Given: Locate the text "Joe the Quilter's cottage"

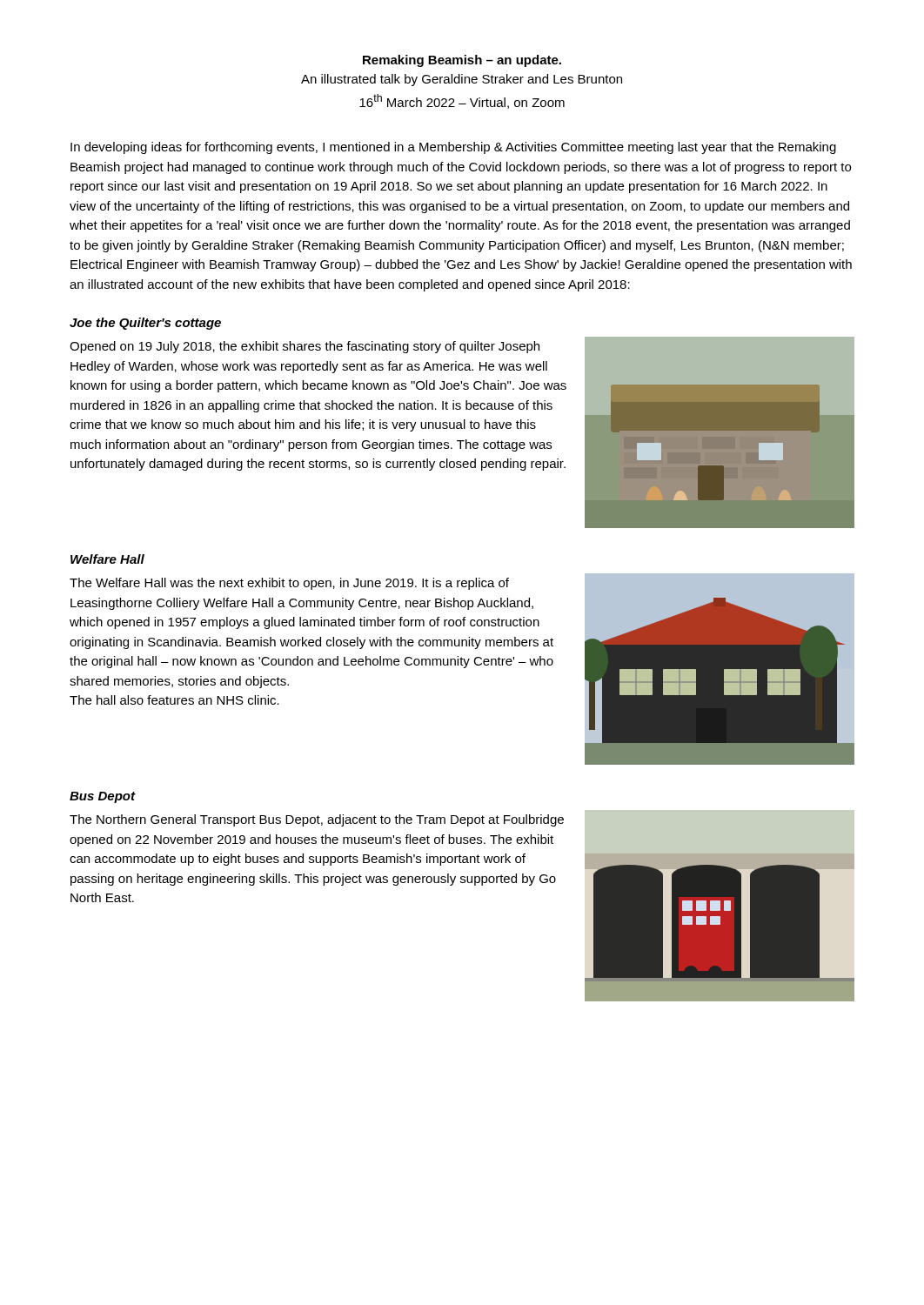Looking at the screenshot, I should pyautogui.click(x=145, y=322).
